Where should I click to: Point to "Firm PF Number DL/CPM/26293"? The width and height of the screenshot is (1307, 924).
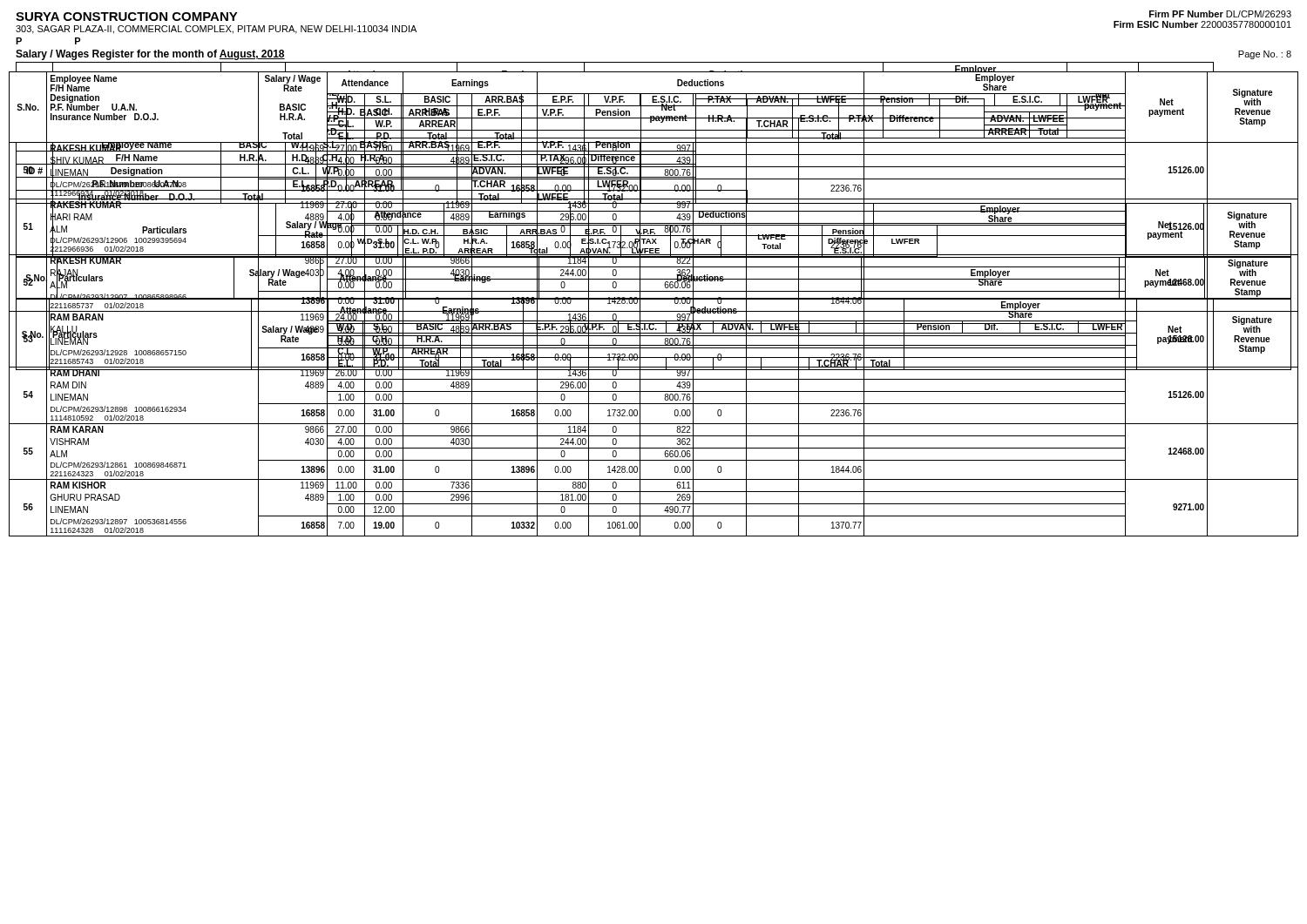(x=1220, y=14)
